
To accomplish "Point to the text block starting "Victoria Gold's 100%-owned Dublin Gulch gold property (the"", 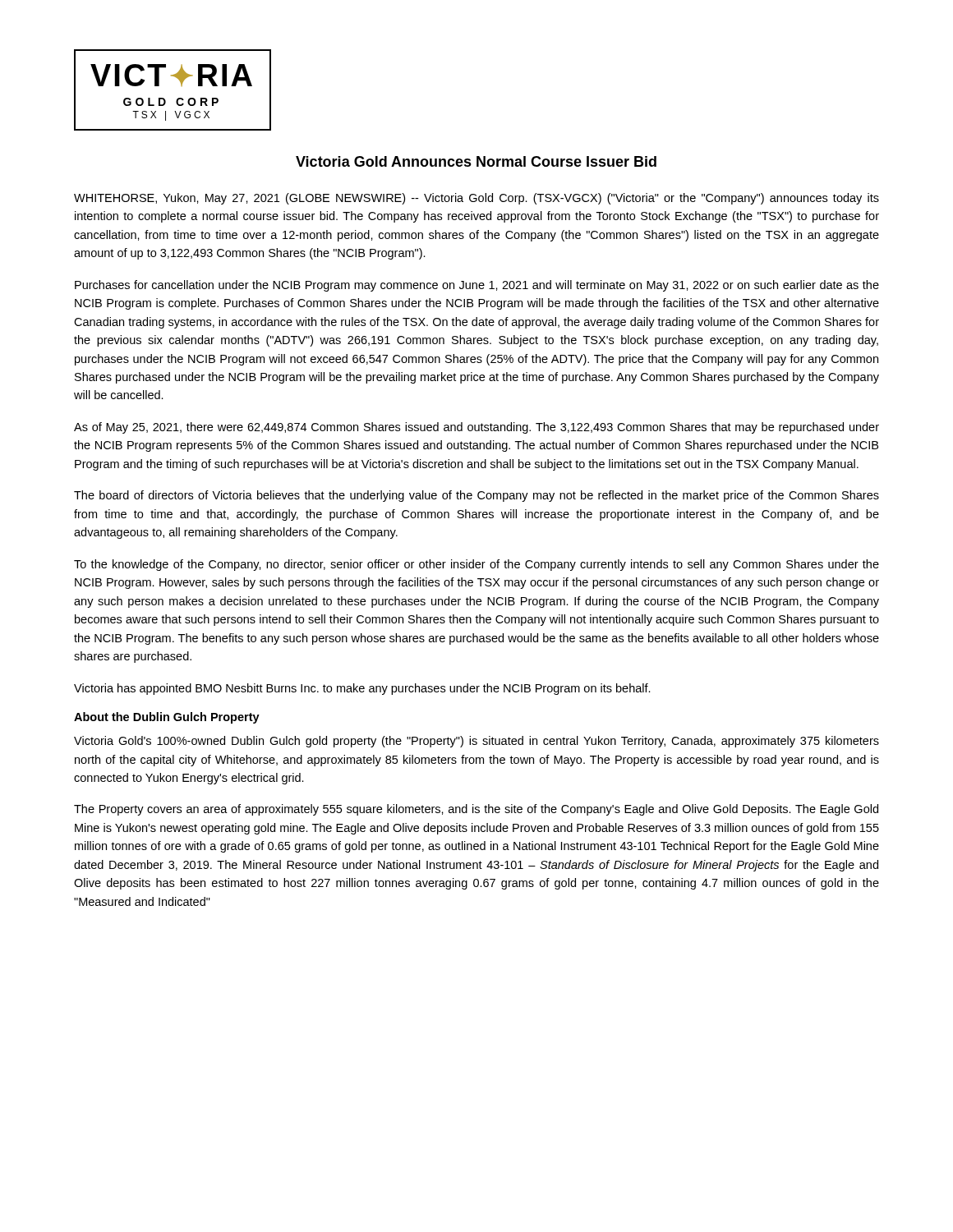I will [476, 759].
